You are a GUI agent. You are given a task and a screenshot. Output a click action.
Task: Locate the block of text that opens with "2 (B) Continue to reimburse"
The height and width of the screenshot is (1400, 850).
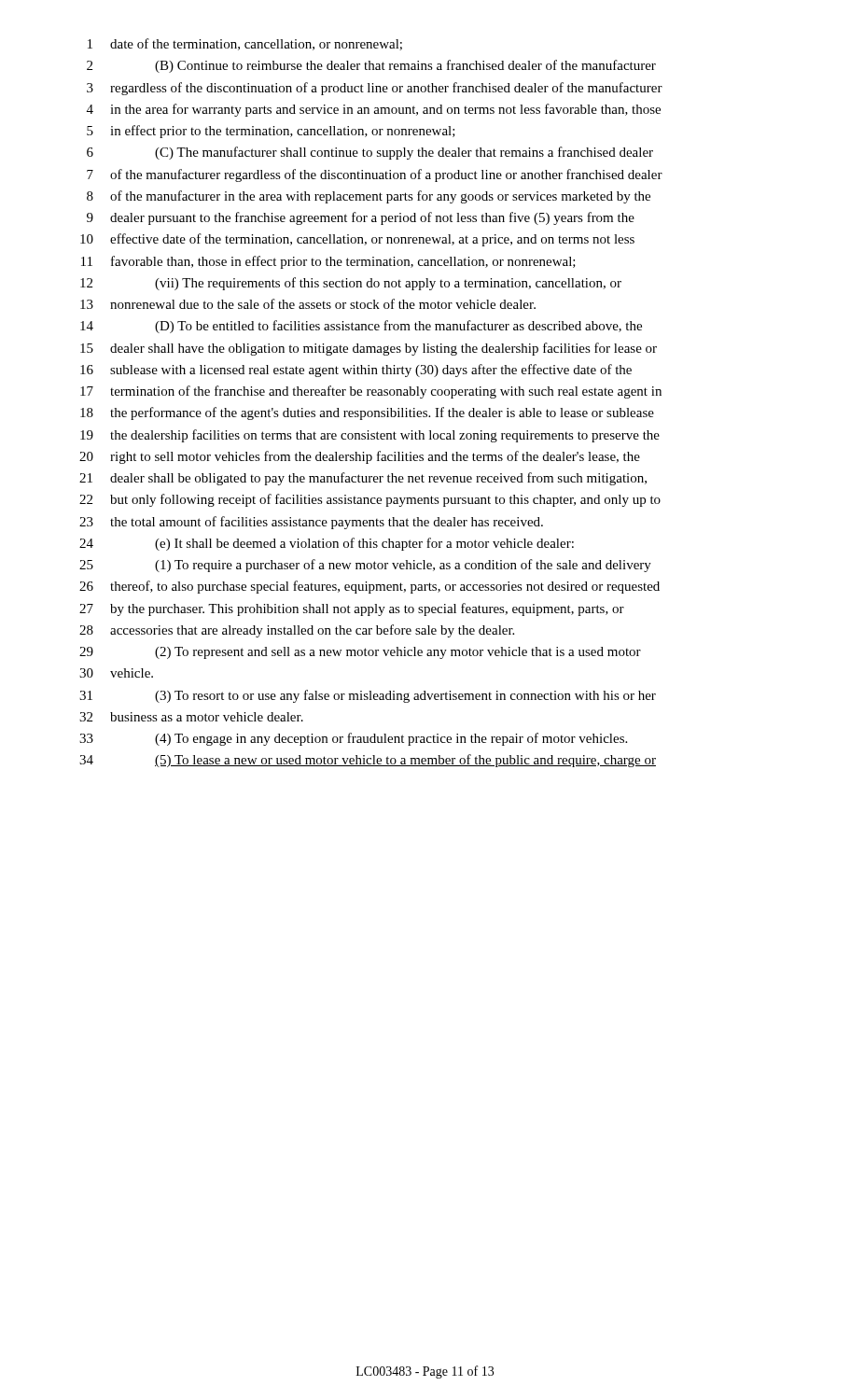[425, 66]
